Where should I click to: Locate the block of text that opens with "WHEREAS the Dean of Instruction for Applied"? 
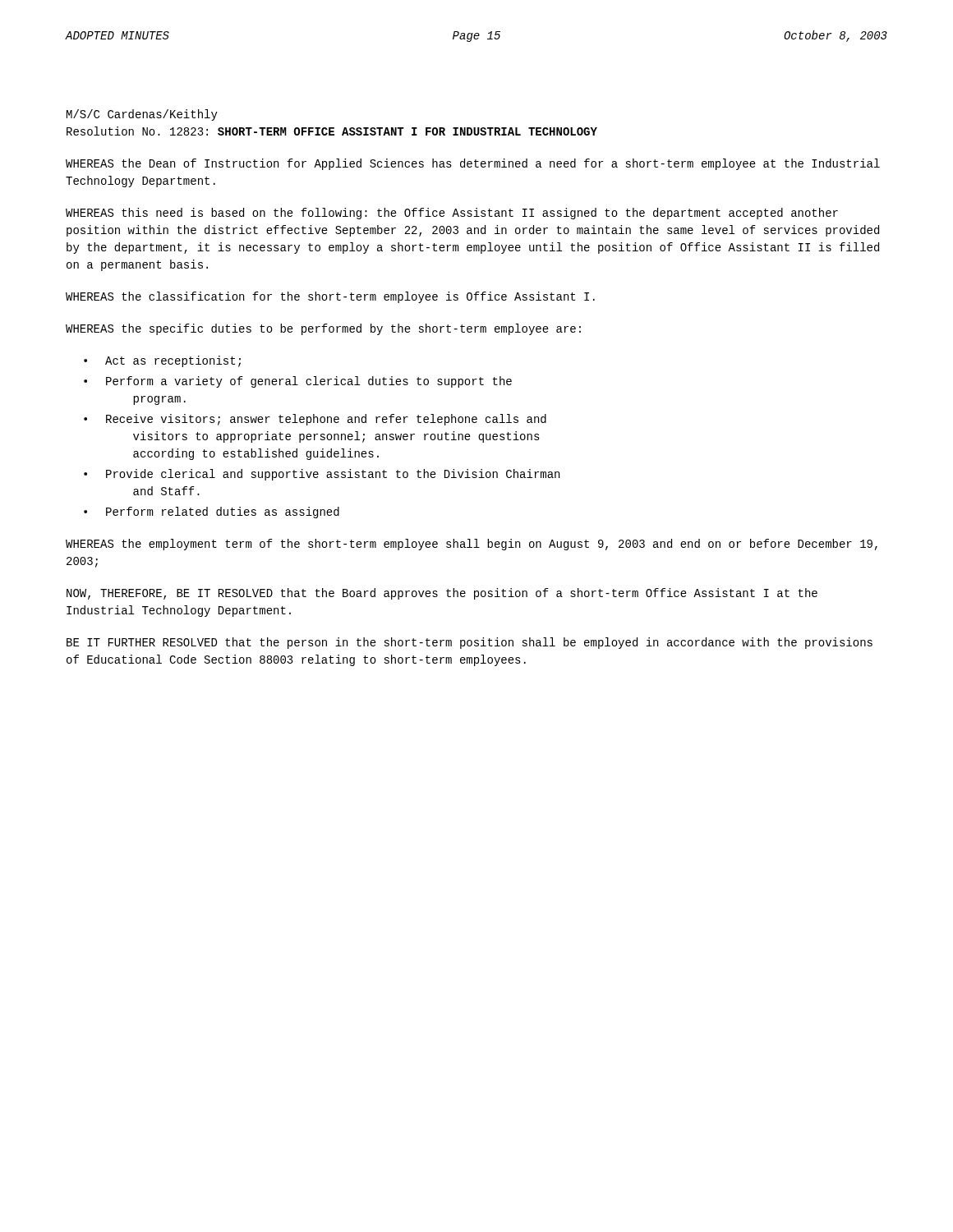tap(473, 173)
